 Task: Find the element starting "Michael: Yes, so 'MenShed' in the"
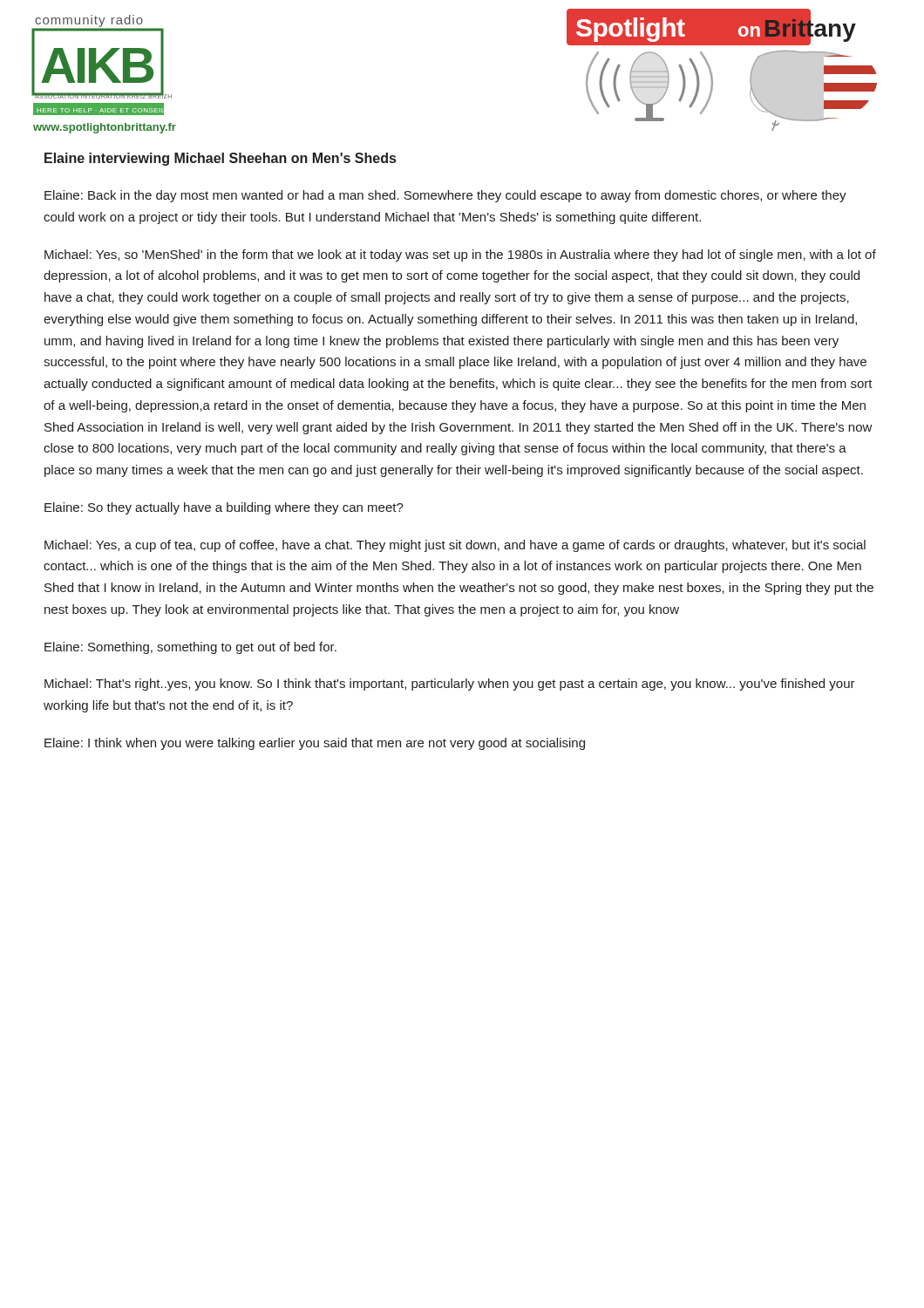460,362
